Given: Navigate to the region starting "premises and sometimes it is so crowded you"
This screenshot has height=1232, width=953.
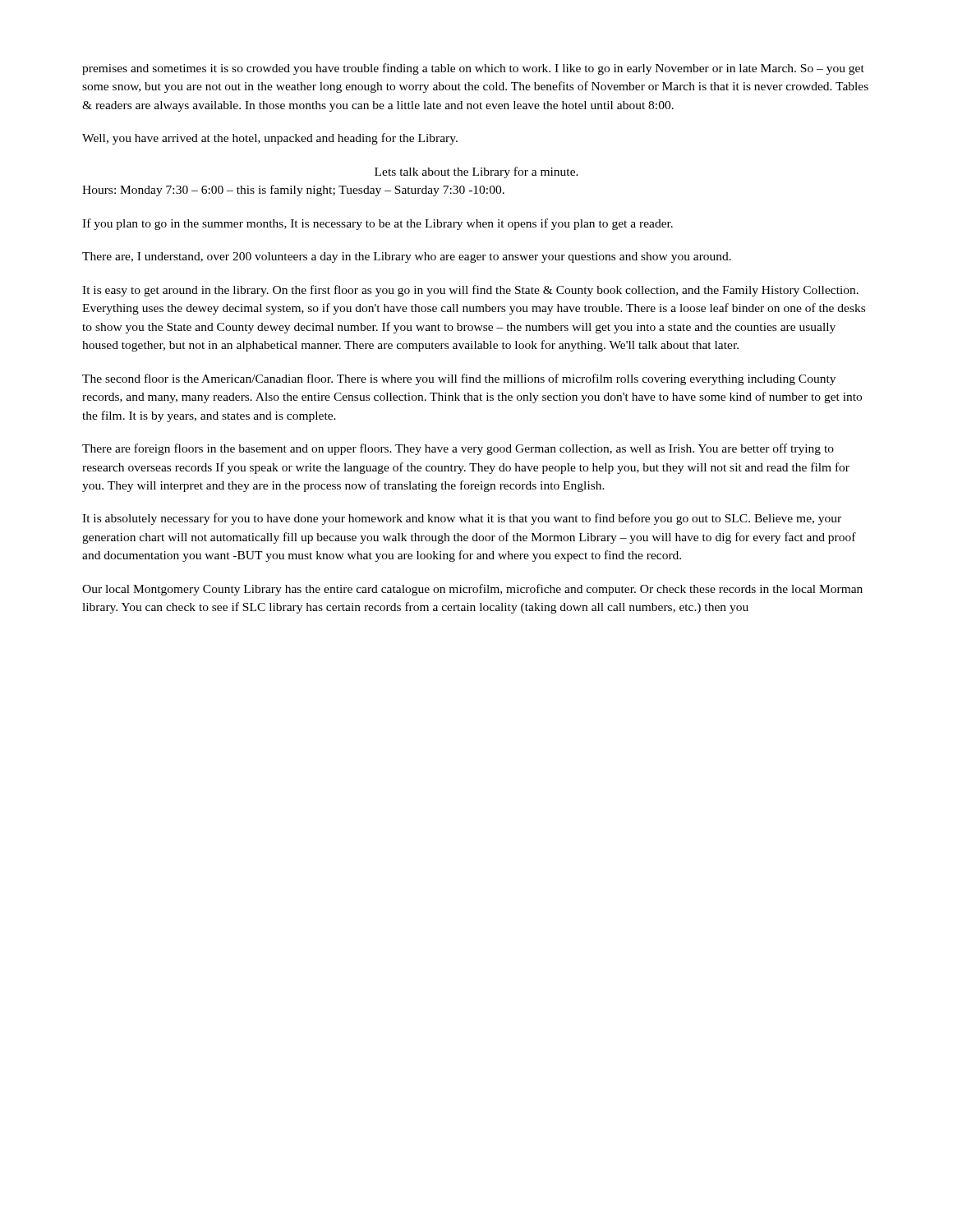Looking at the screenshot, I should point(475,86).
